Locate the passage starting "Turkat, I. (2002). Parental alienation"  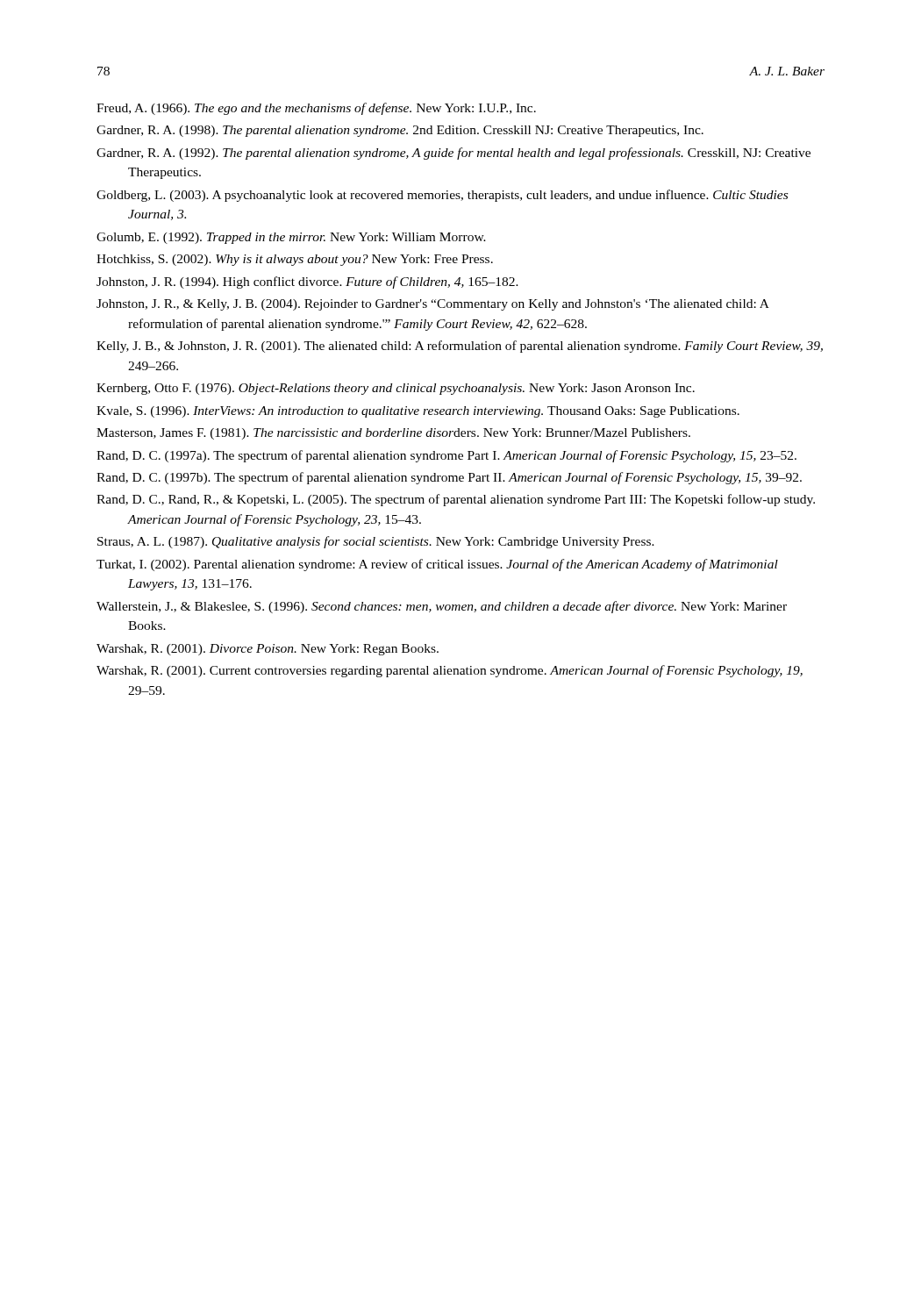[437, 573]
